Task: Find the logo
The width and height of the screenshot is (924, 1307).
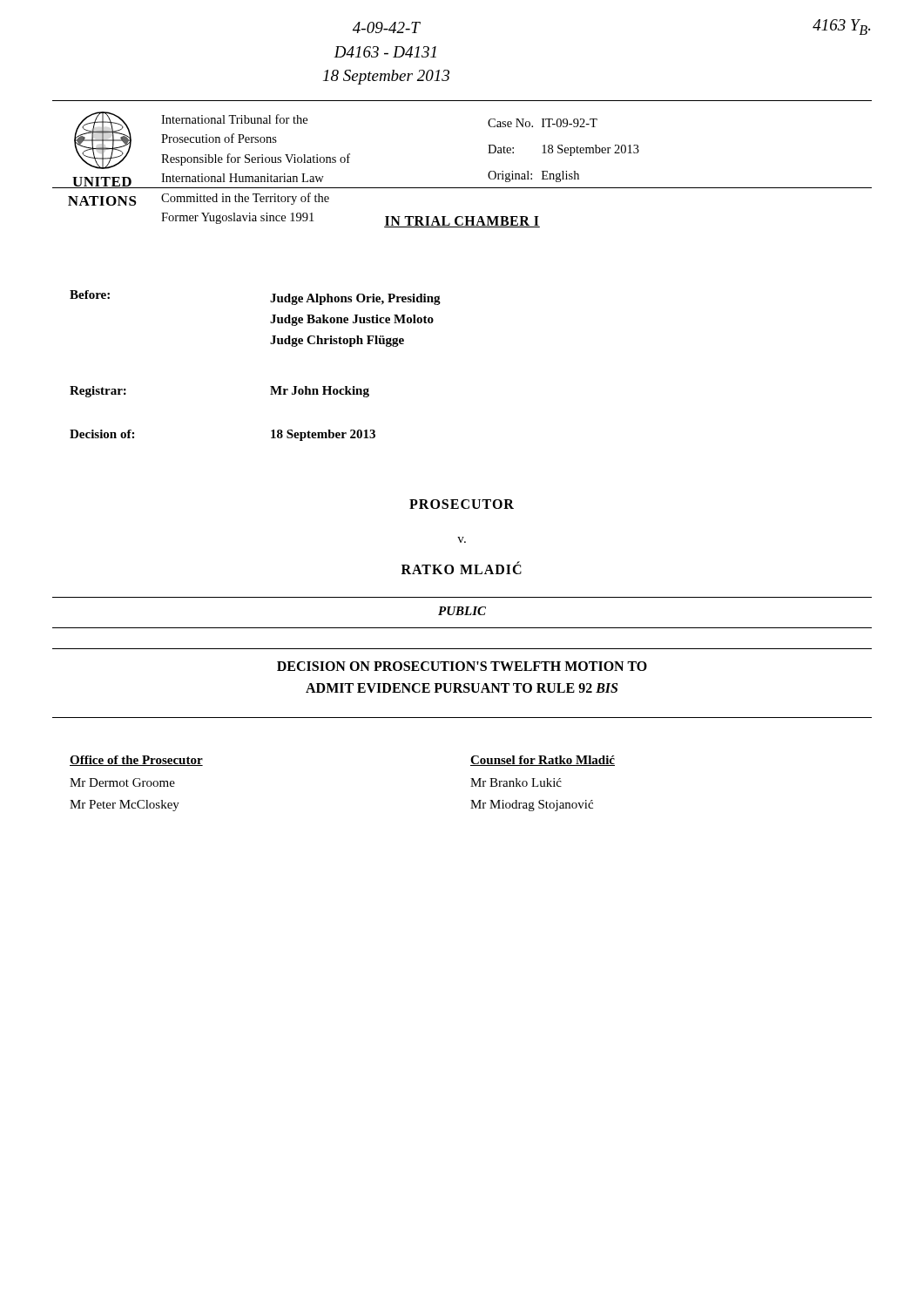Action: pos(102,160)
